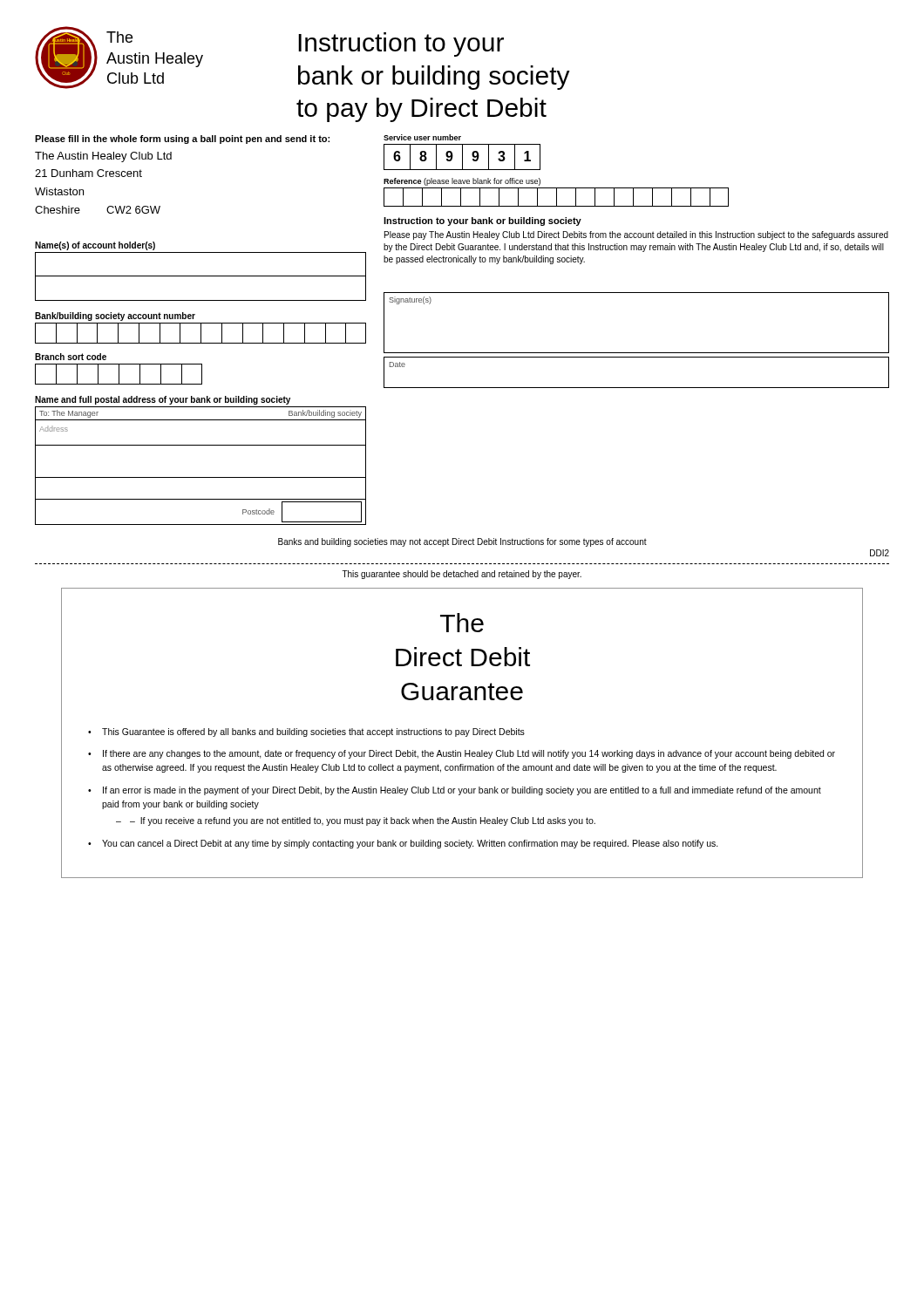Select the text block that reads "The Austin Healey Club Ltd 21 Dunham Crescent"
Viewport: 924px width, 1308px height.
(104, 182)
